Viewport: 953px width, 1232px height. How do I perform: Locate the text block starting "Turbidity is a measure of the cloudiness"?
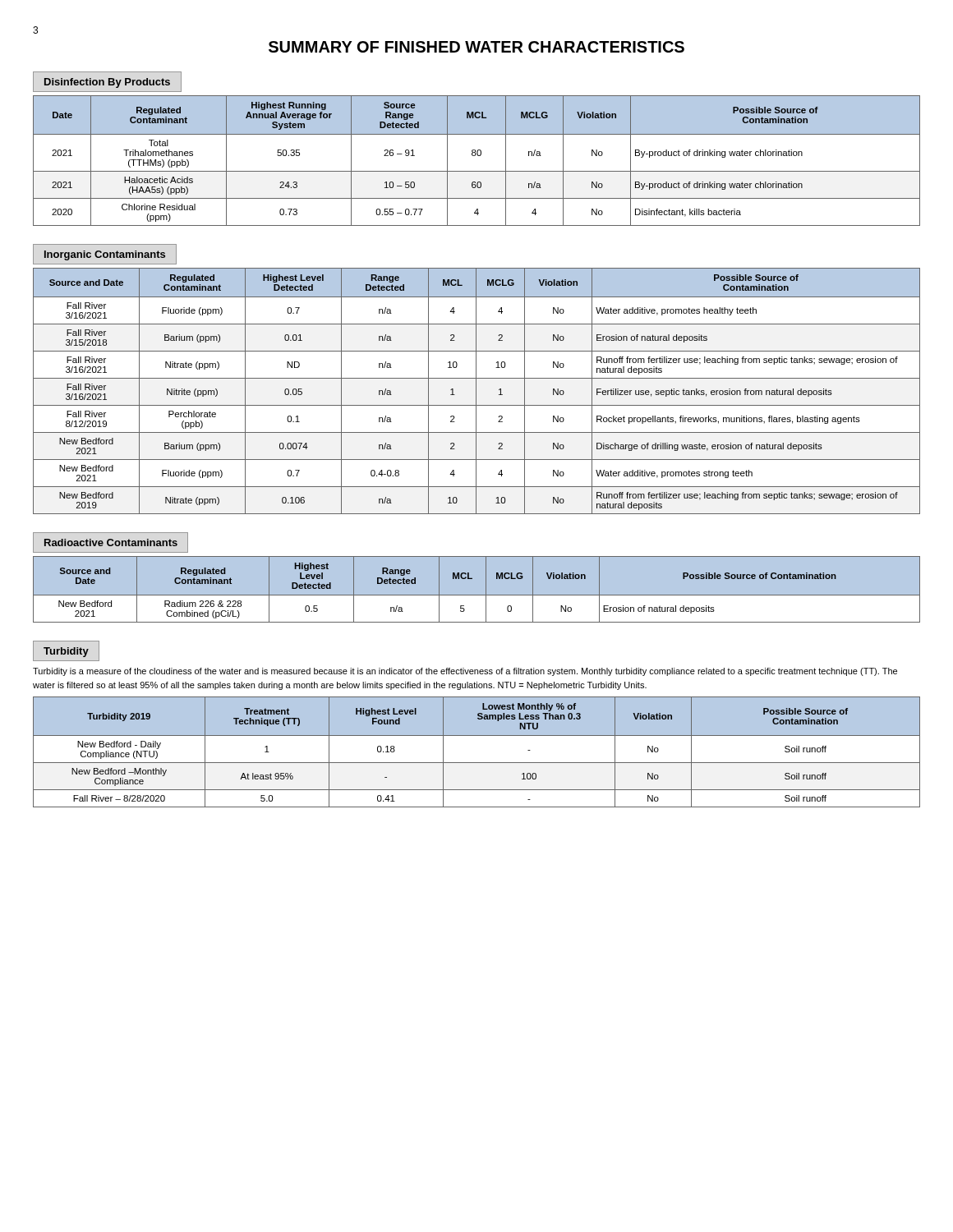[x=465, y=678]
